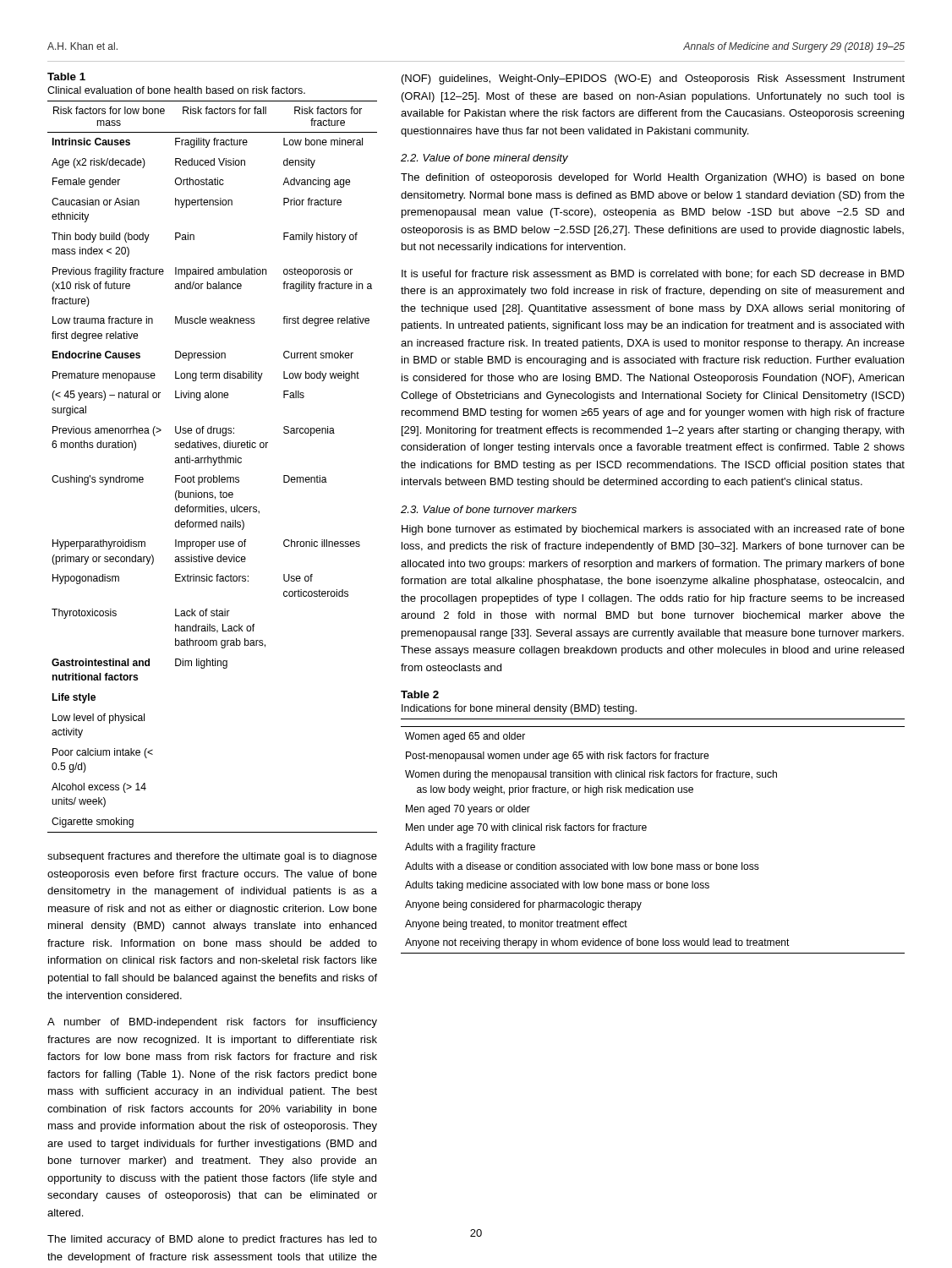Locate the region starting "2.3. Value of bone turnover markers"
The image size is (952, 1268).
click(x=489, y=509)
